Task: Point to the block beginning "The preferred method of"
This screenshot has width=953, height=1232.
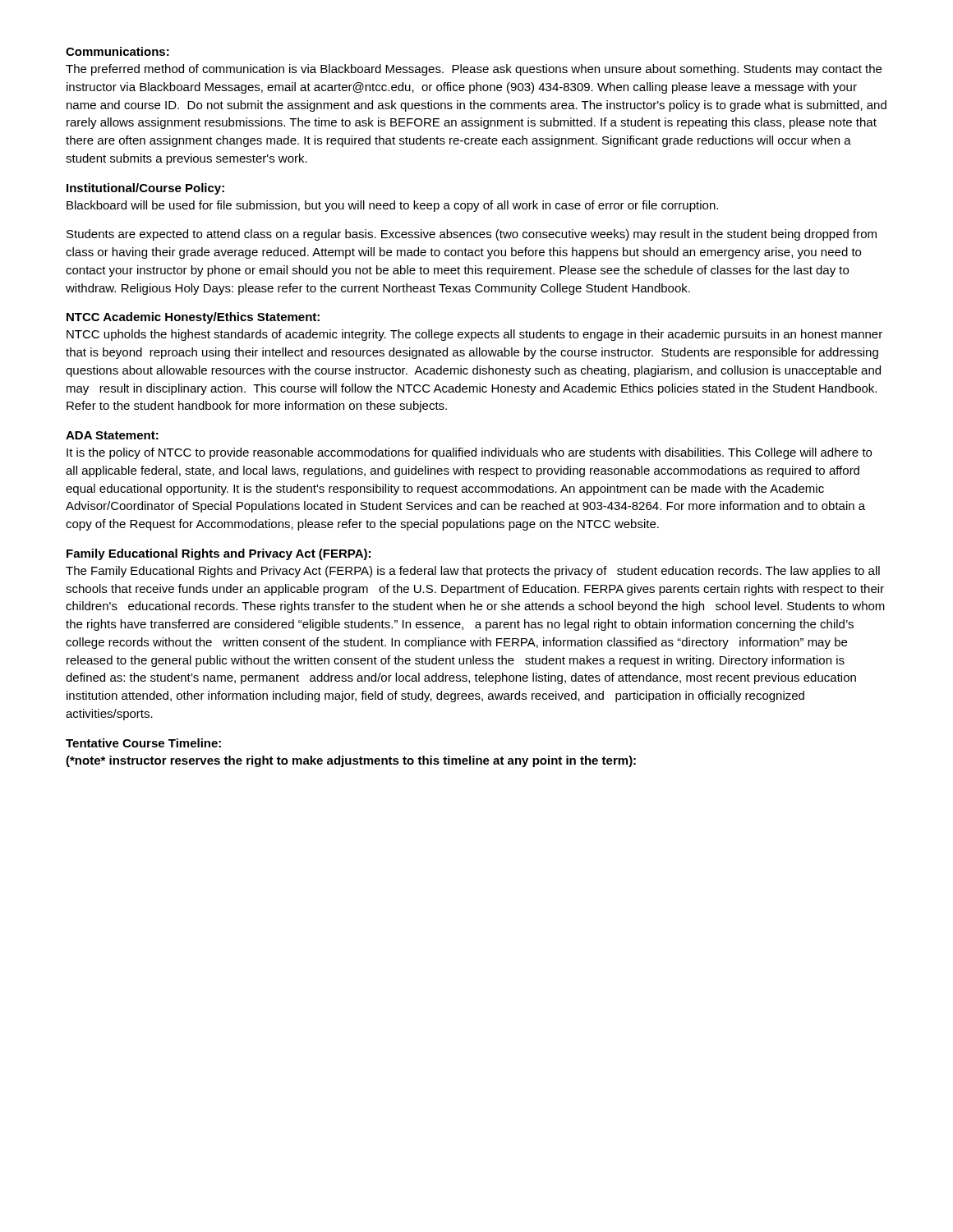Action: click(x=476, y=113)
